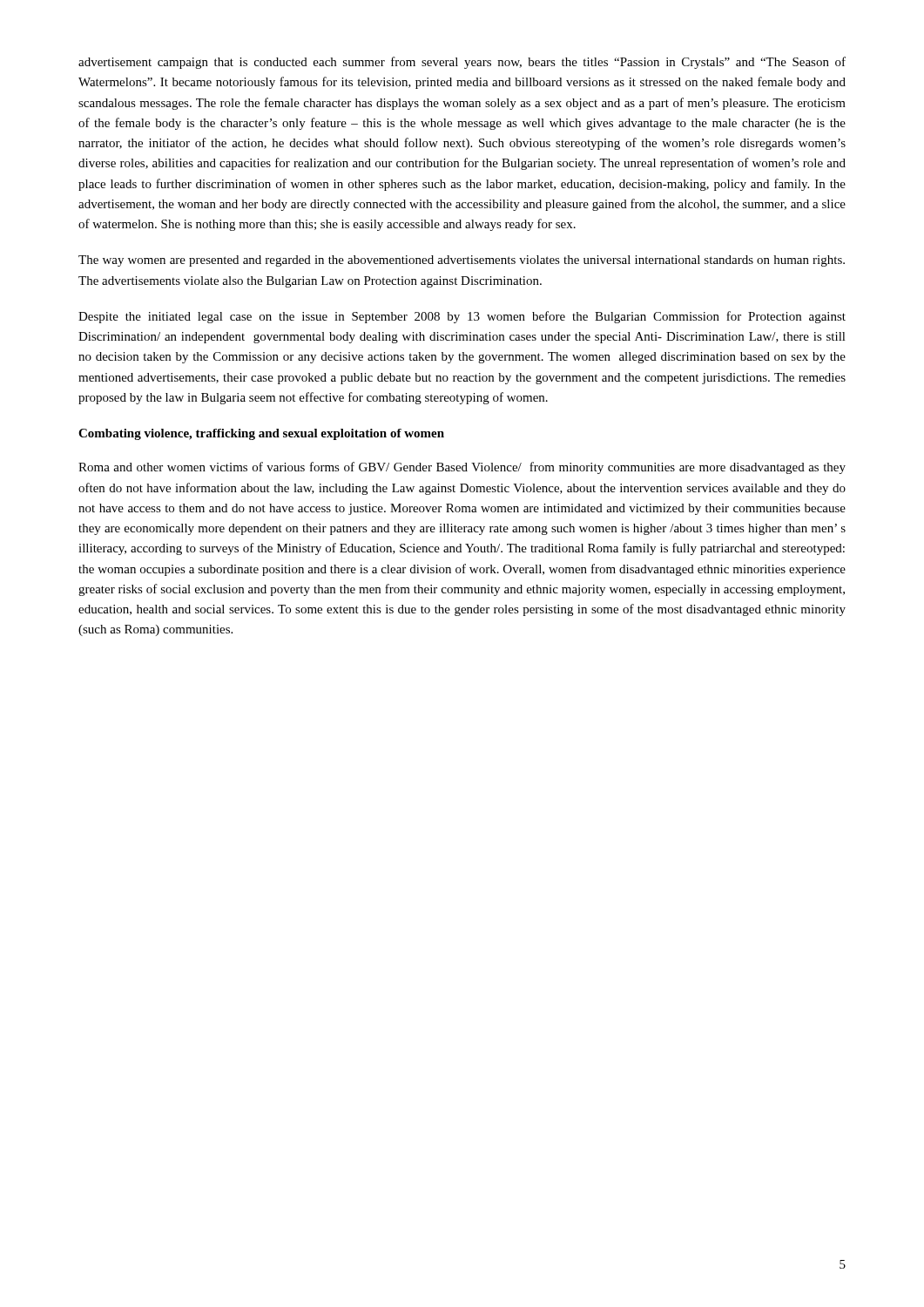Screen dimensions: 1307x924
Task: Locate the block of text that opens with "Despite the initiated"
Action: coord(462,357)
